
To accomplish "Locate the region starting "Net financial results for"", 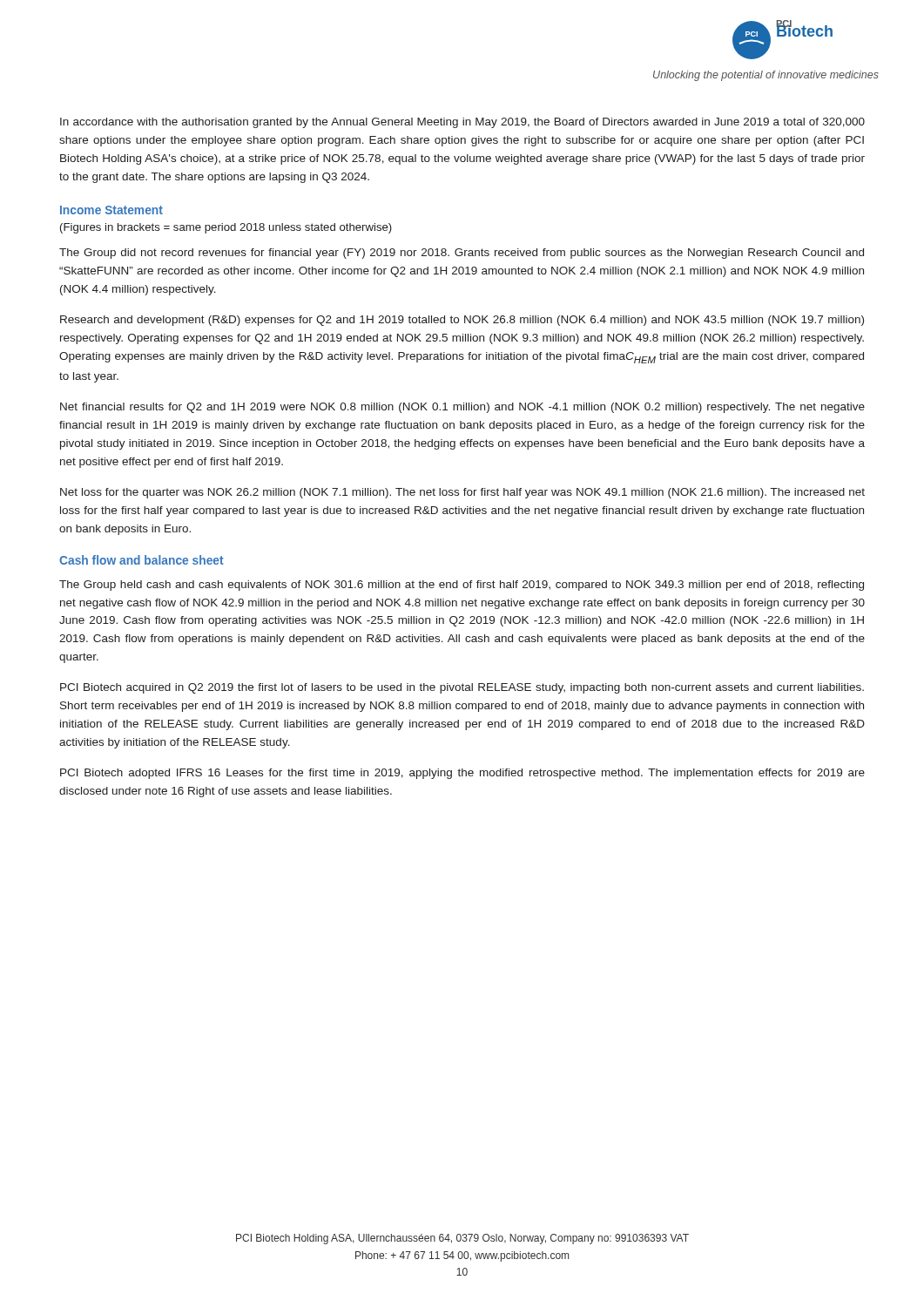I will [462, 434].
